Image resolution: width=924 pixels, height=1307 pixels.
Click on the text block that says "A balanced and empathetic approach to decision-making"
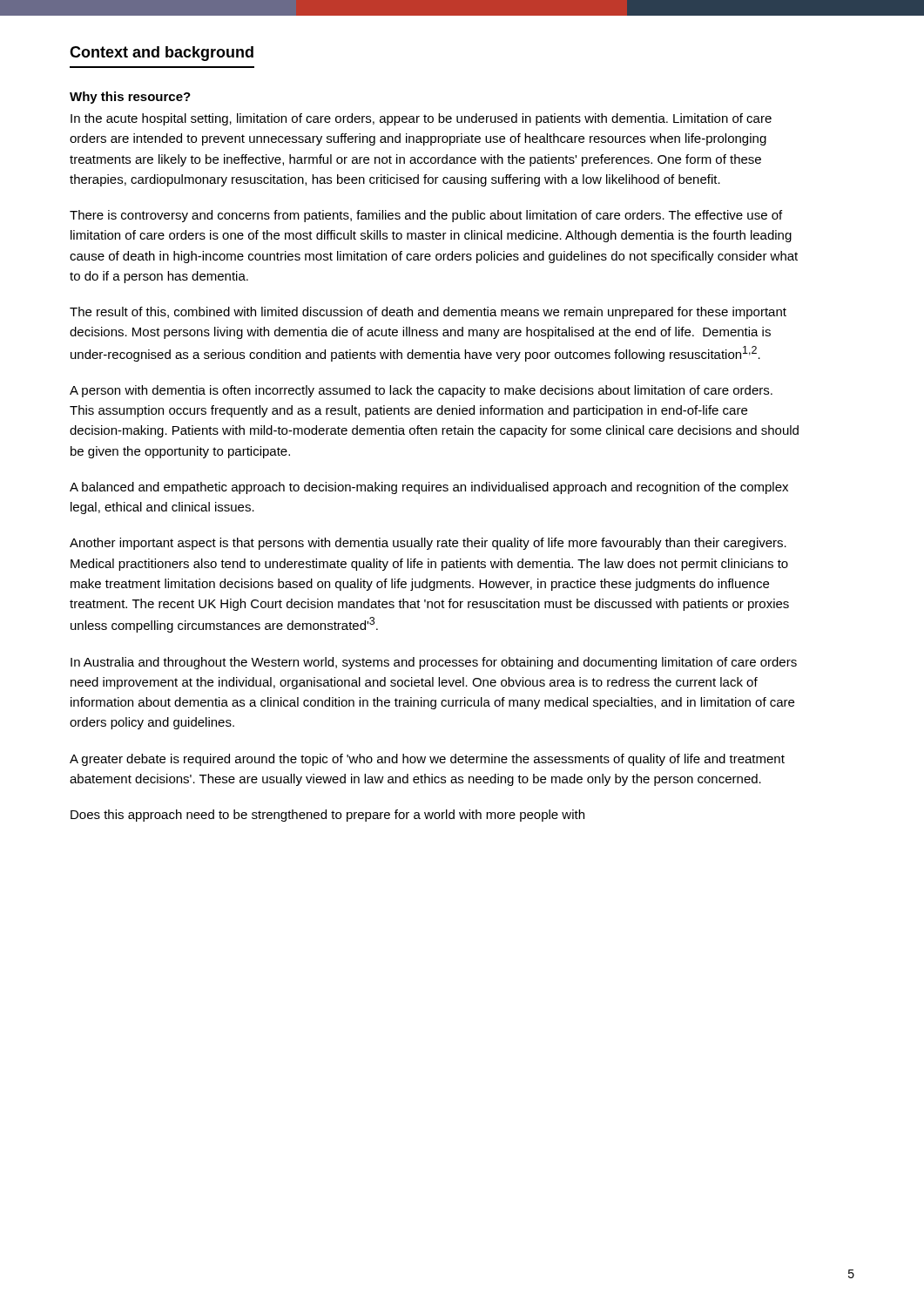[x=429, y=497]
